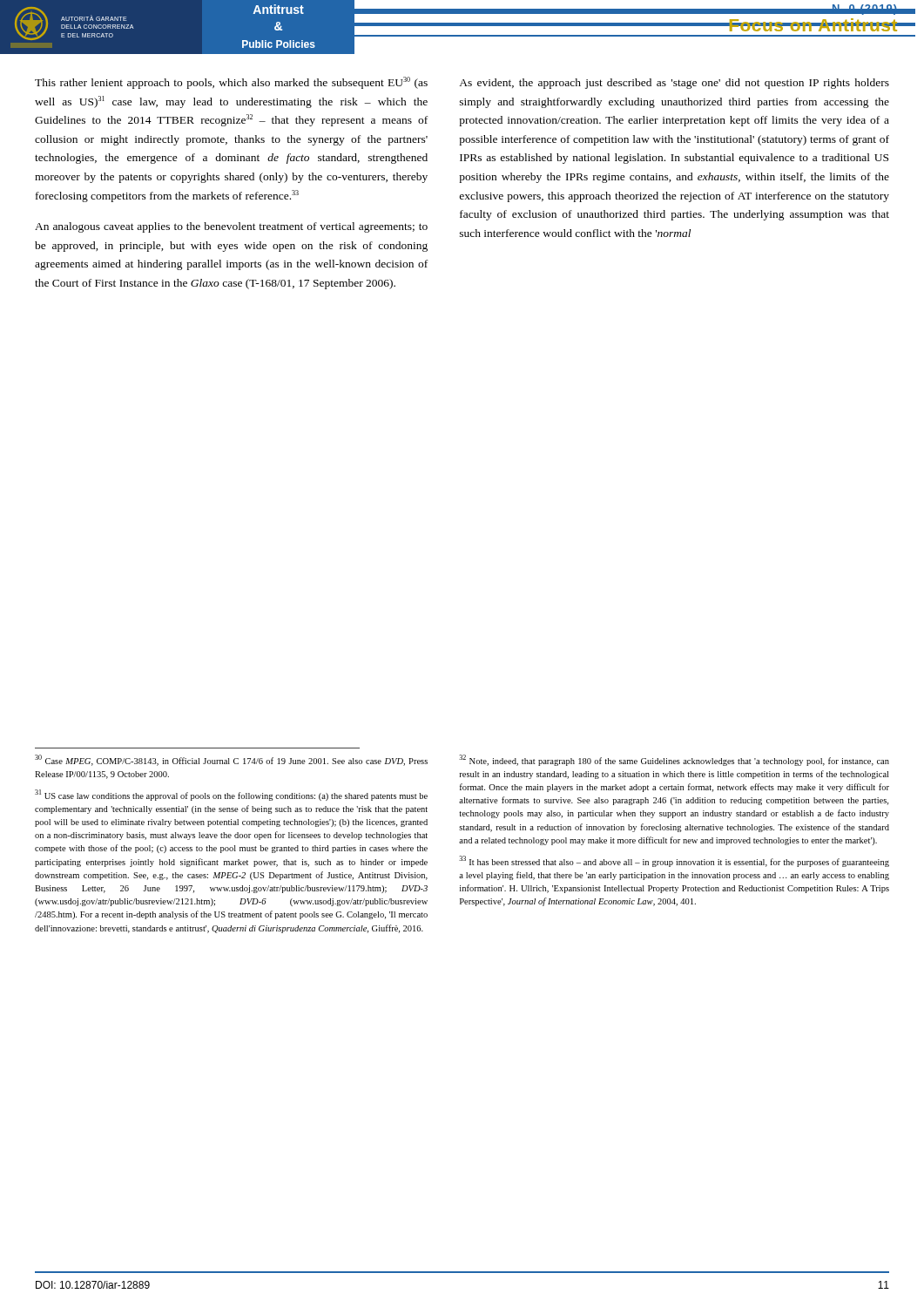Viewport: 924px width, 1307px height.
Task: Find the footnote containing "32 Note, indeed, that paragraph 180"
Action: coord(674,799)
